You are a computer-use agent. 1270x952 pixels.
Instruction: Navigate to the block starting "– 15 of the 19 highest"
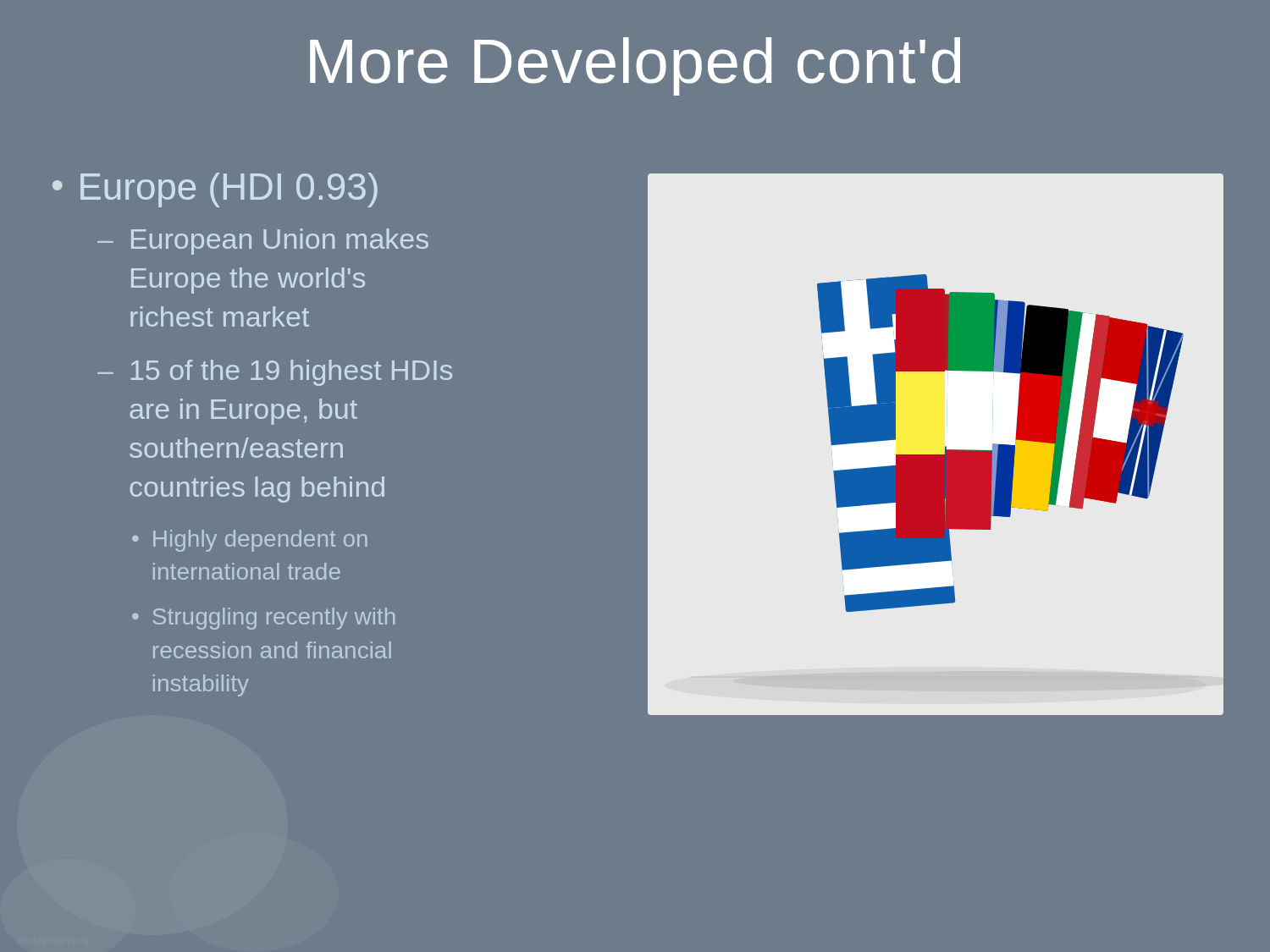tap(275, 429)
